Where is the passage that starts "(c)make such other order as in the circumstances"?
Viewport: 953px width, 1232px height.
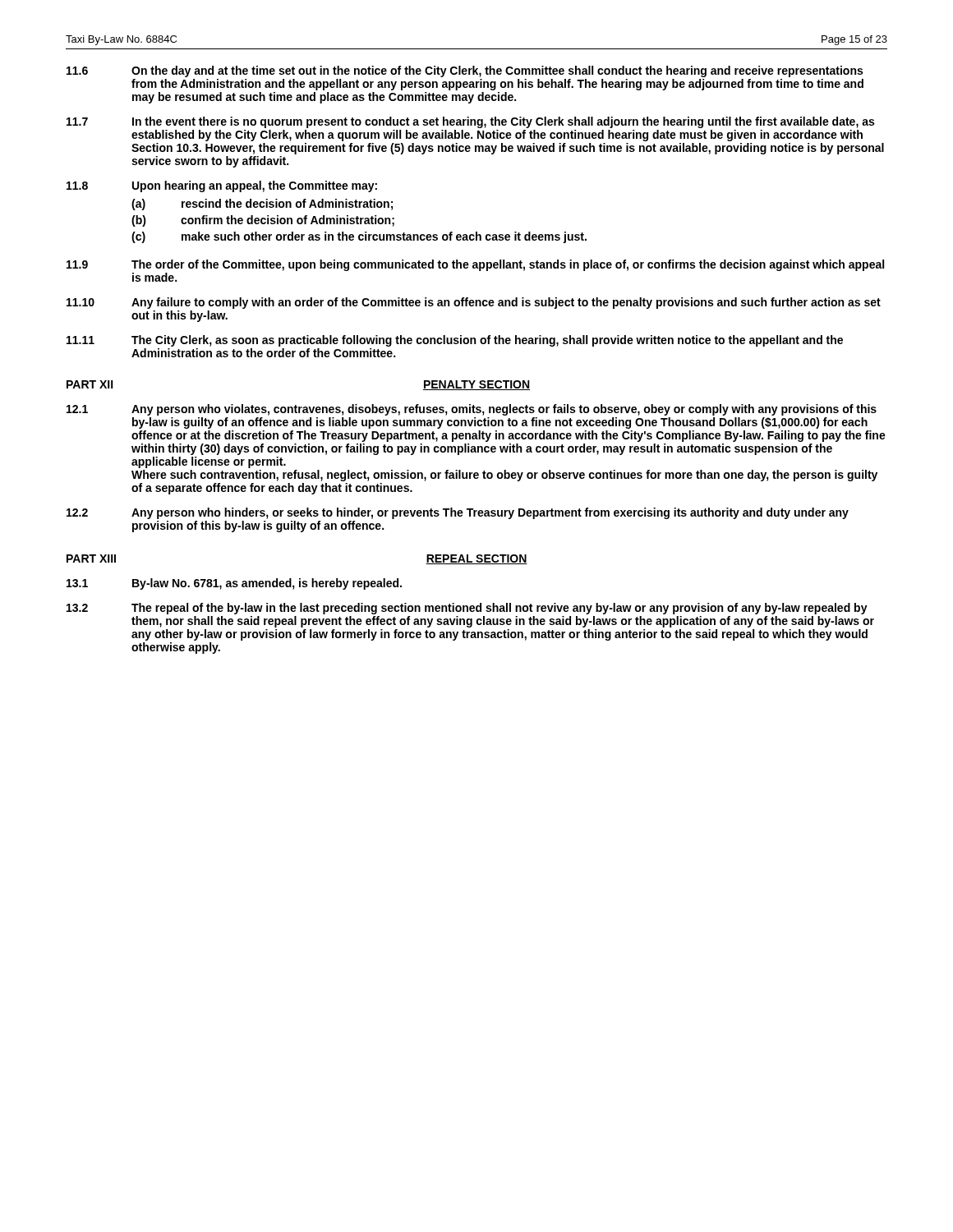359,237
